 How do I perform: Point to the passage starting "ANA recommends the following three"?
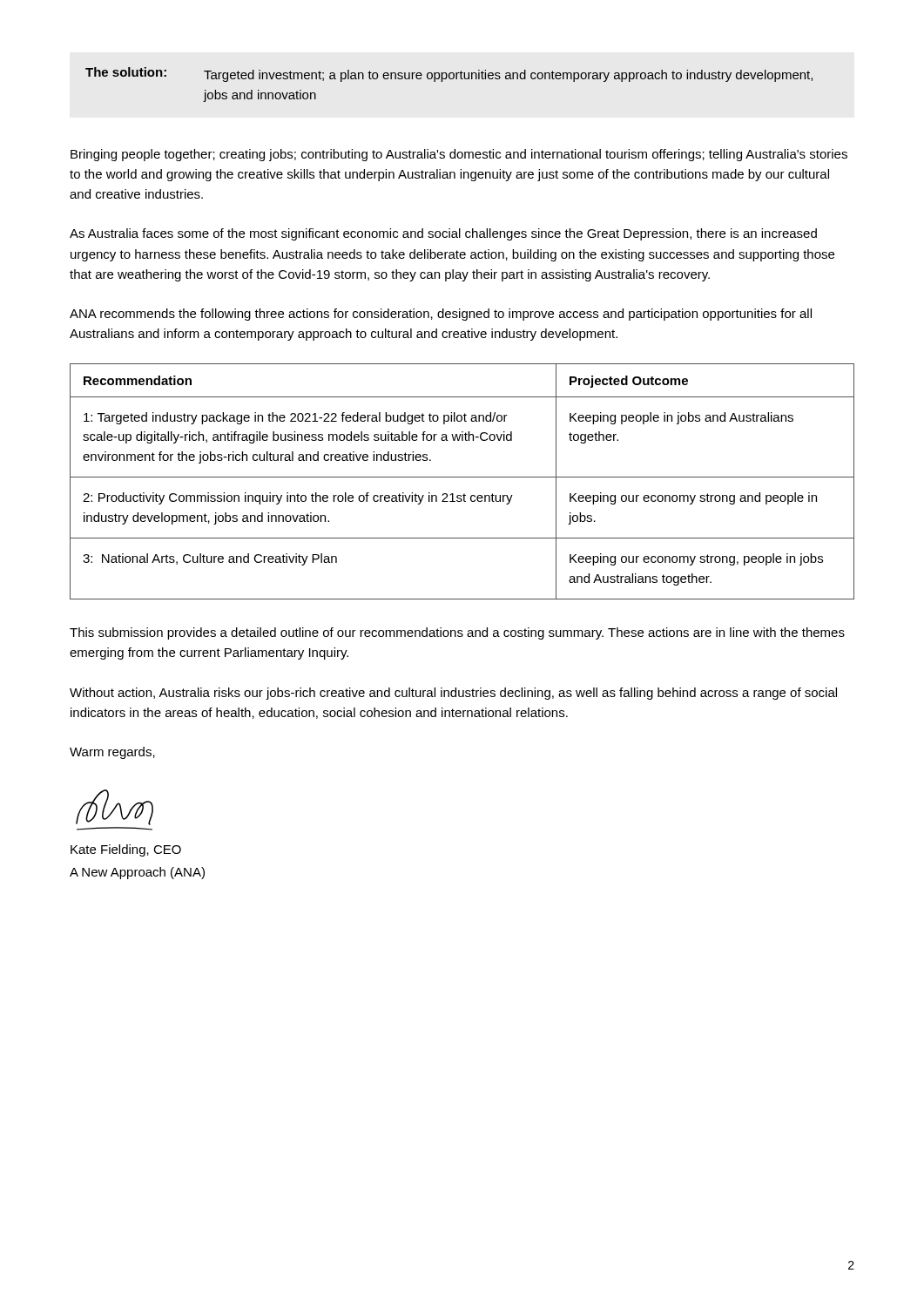441,323
